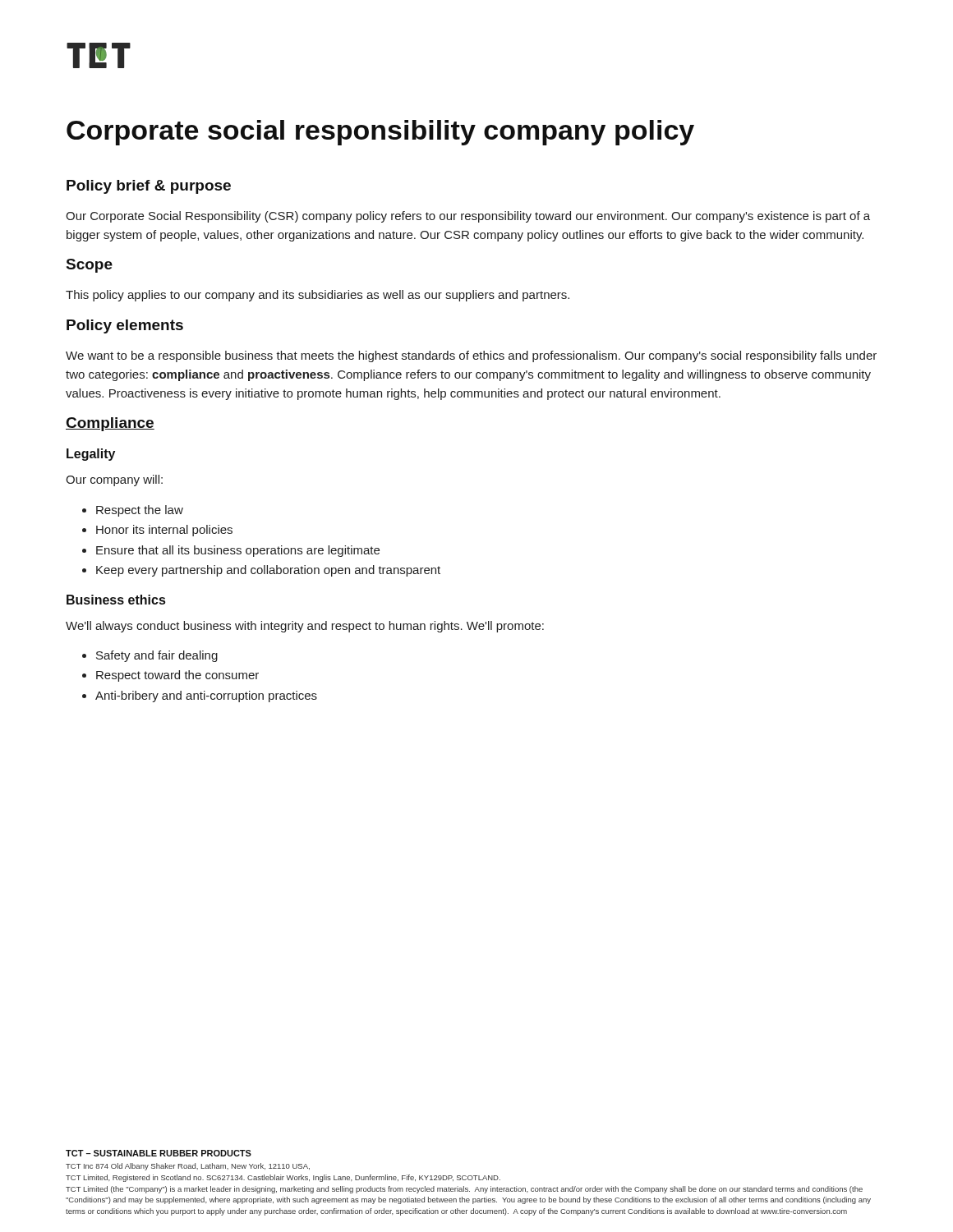Find the text block with the text "This policy applies"
953x1232 pixels.
click(476, 295)
